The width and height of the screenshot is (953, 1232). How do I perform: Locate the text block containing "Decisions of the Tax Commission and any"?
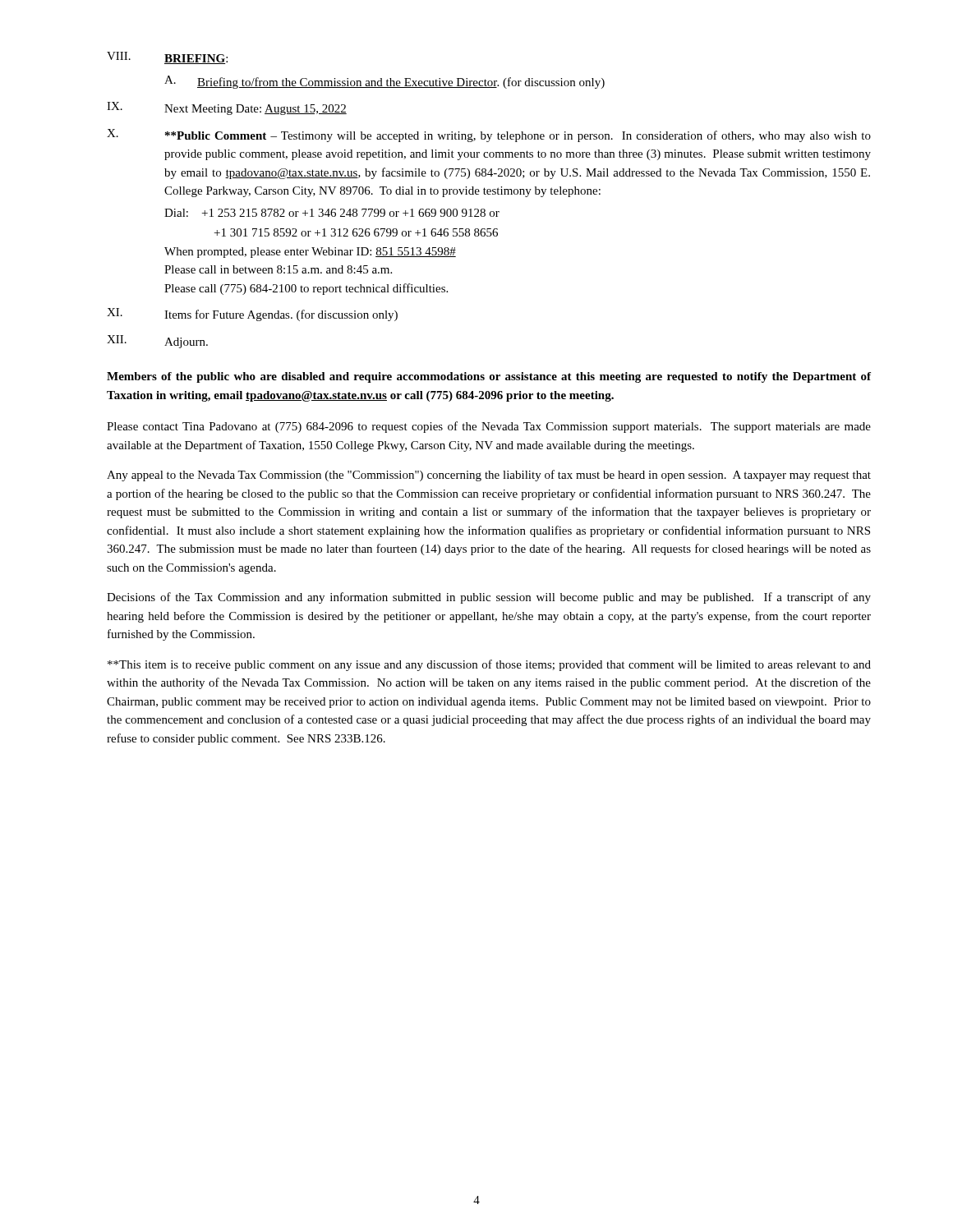489,616
